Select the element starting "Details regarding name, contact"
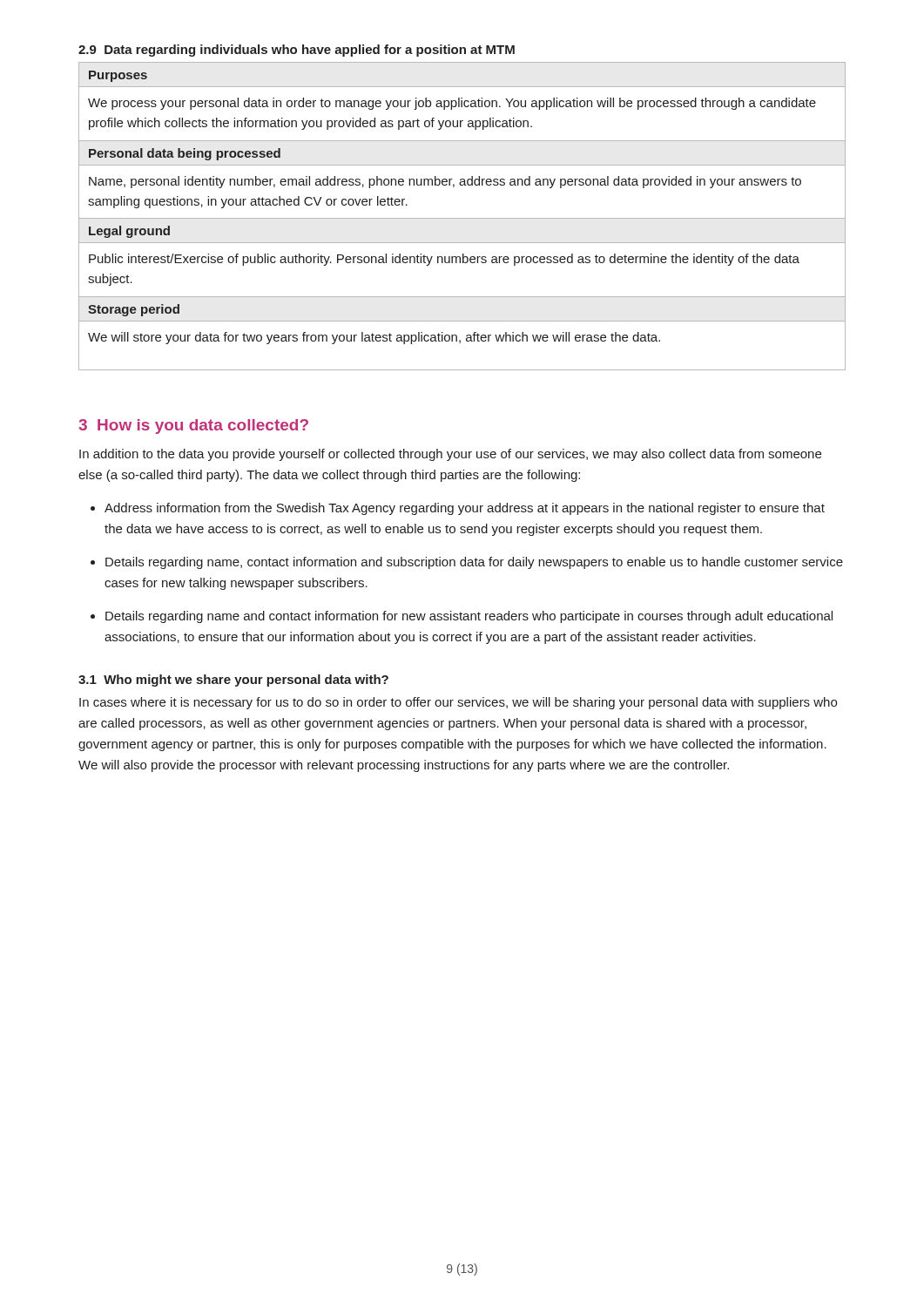Viewport: 924px width, 1307px height. pos(474,572)
